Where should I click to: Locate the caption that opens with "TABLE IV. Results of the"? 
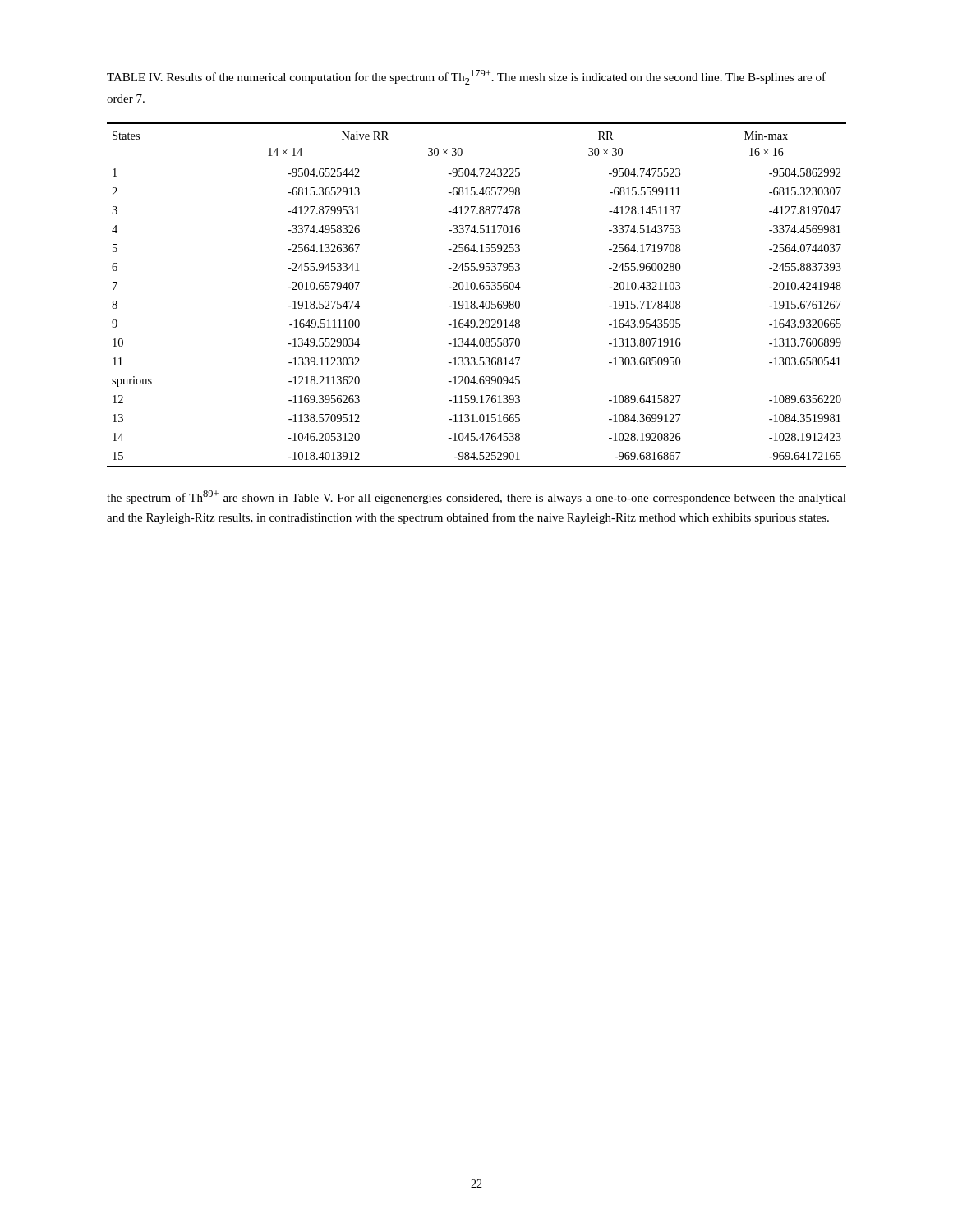coord(466,86)
